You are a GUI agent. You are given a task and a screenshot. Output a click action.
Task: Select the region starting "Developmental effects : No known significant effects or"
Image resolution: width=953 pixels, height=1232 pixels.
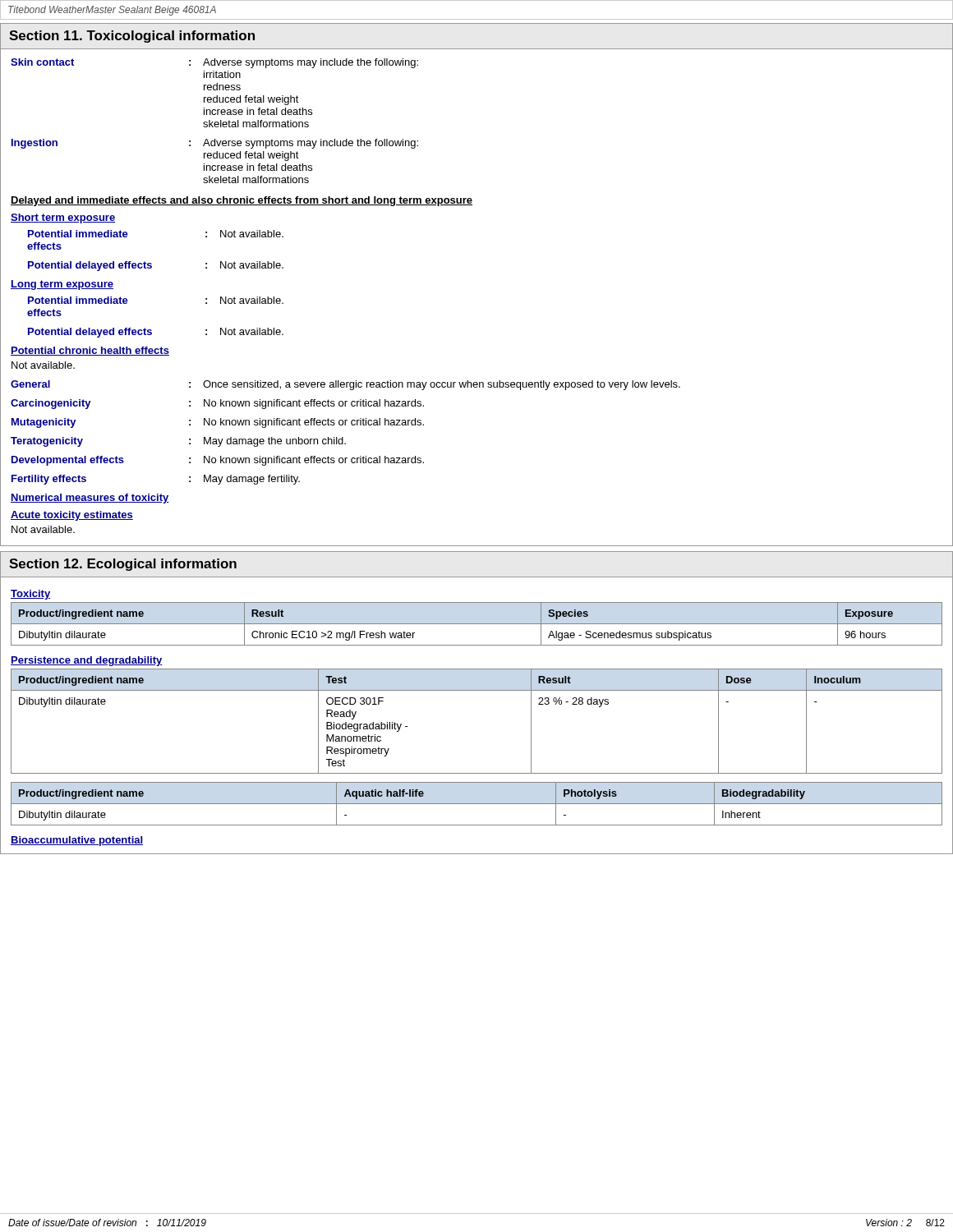tap(218, 461)
